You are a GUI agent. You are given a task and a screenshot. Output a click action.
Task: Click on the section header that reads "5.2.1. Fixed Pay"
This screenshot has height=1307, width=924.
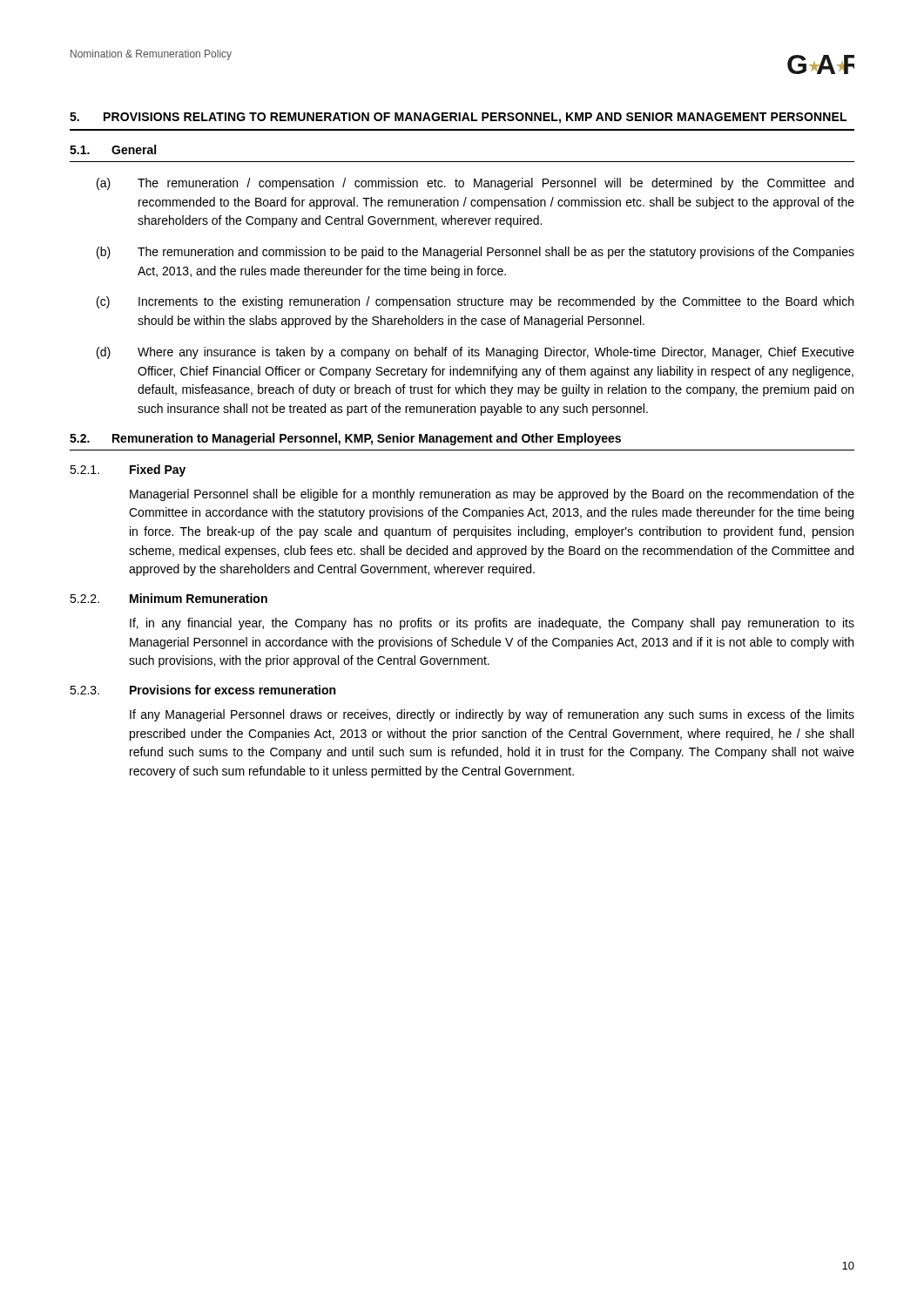[128, 471]
